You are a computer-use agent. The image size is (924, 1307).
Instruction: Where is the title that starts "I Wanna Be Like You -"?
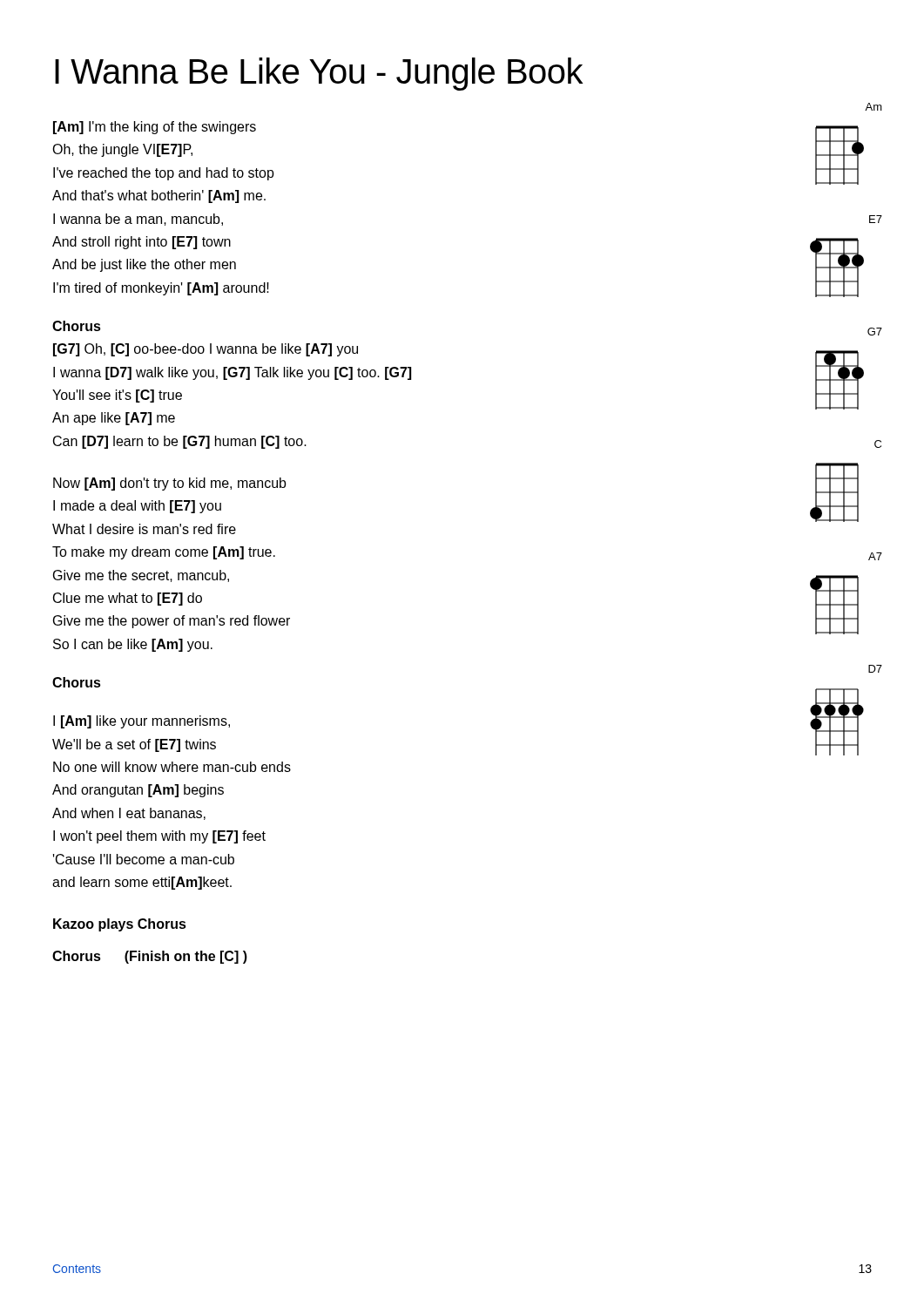coord(348,72)
